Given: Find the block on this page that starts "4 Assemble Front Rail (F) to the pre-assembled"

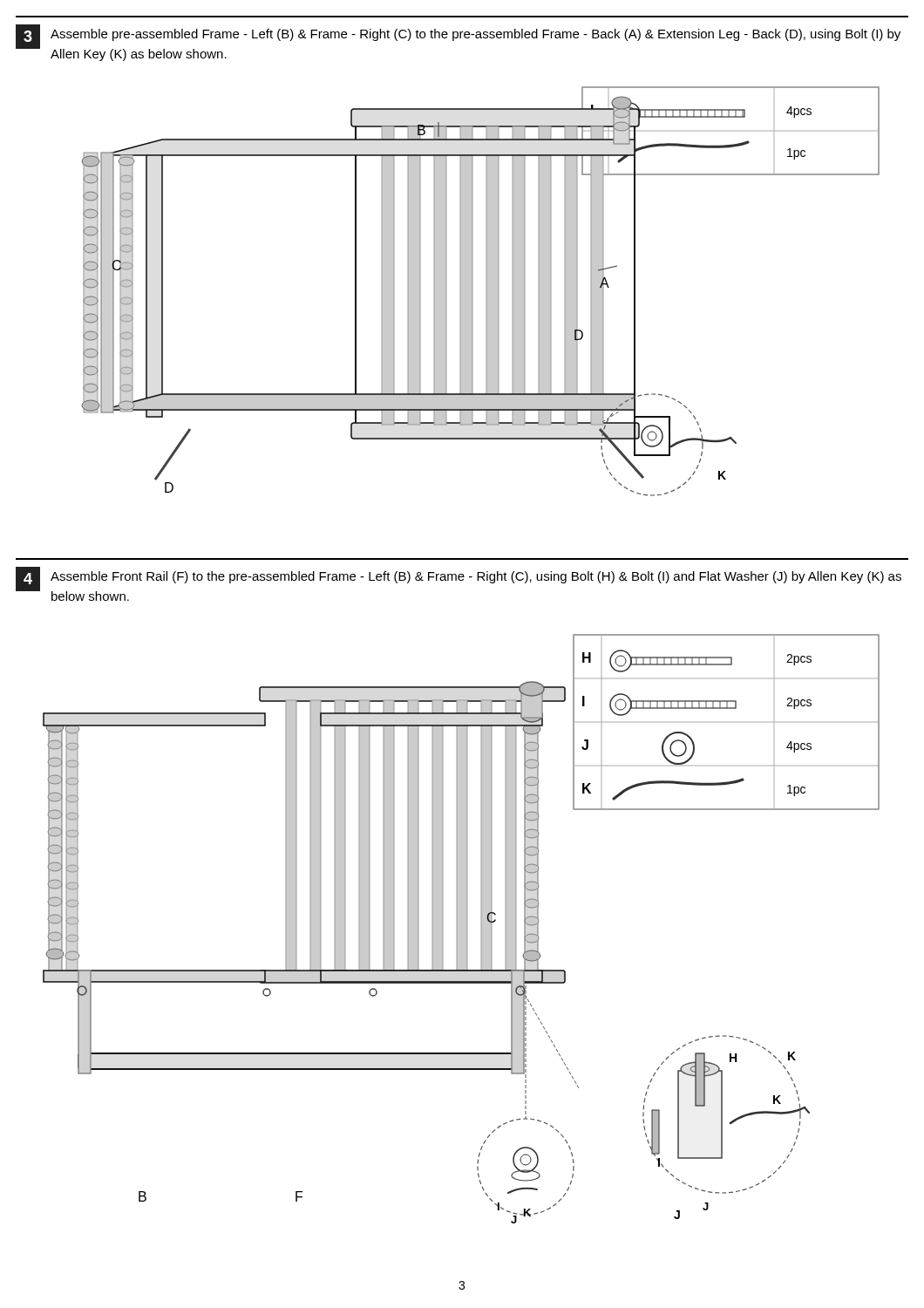Looking at the screenshot, I should (x=462, y=586).
